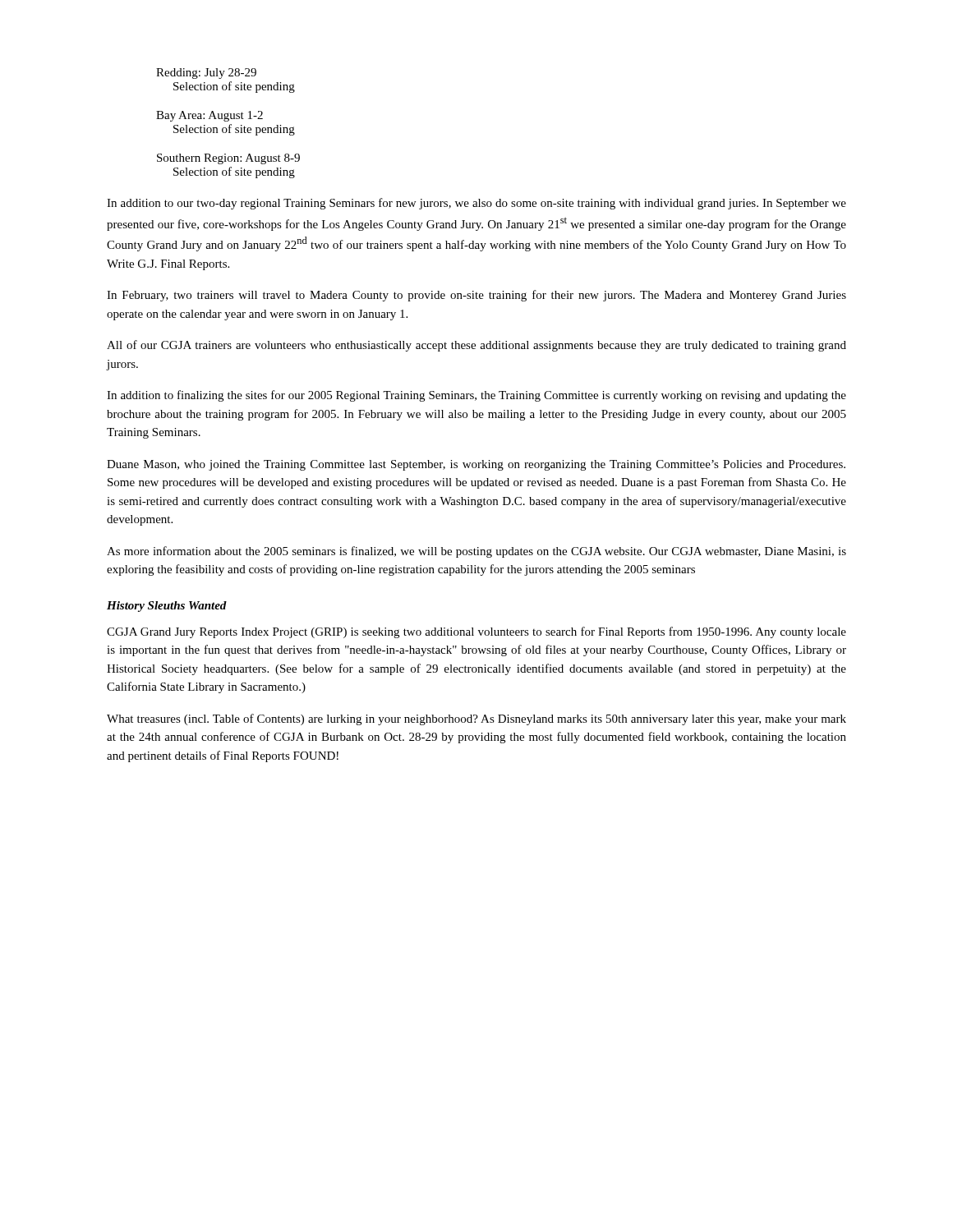953x1232 pixels.
Task: Locate the text block that reads "In addition to our two-day regional Training"
Action: click(x=476, y=233)
